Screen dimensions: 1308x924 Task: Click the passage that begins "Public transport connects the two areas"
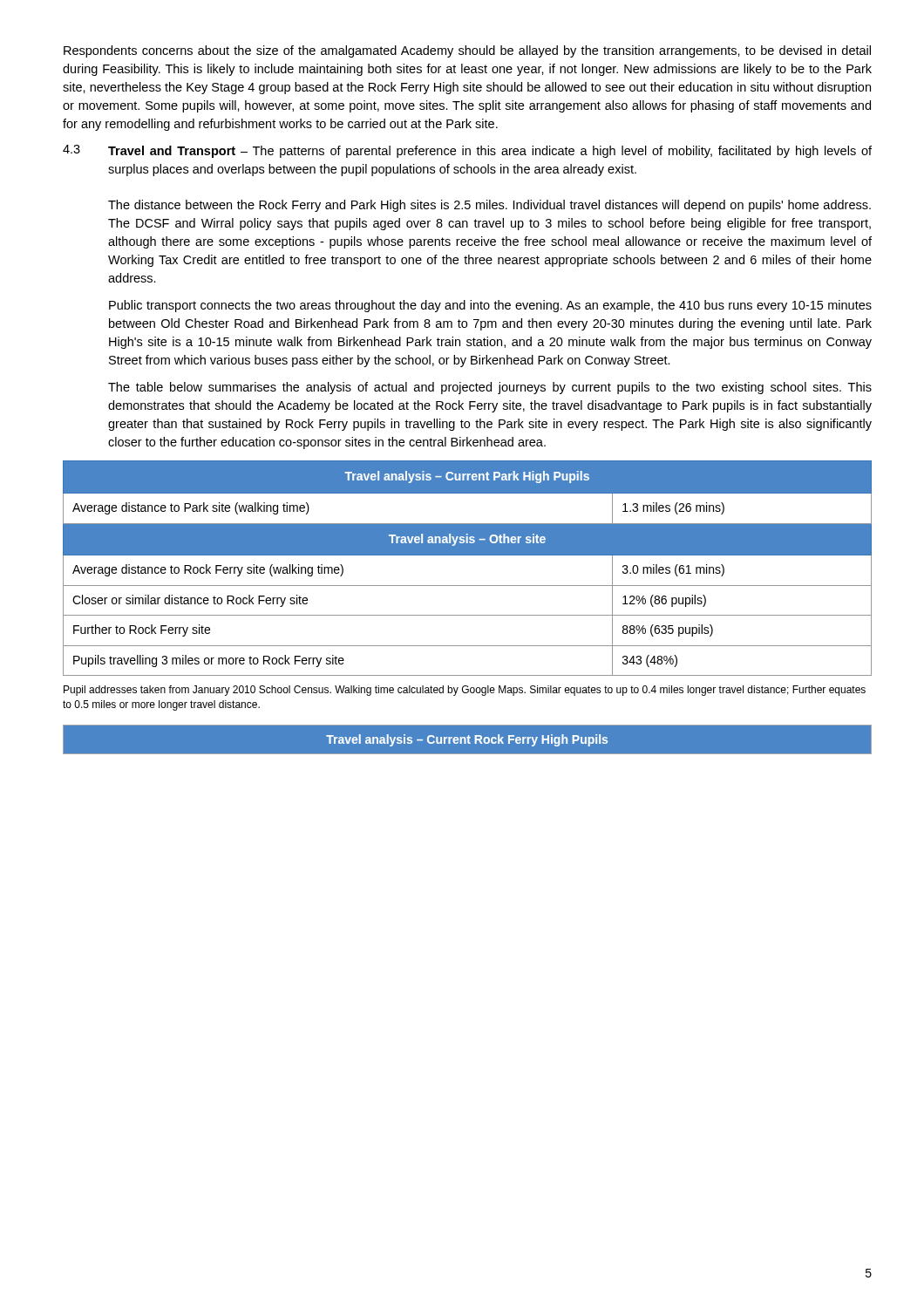coord(490,333)
